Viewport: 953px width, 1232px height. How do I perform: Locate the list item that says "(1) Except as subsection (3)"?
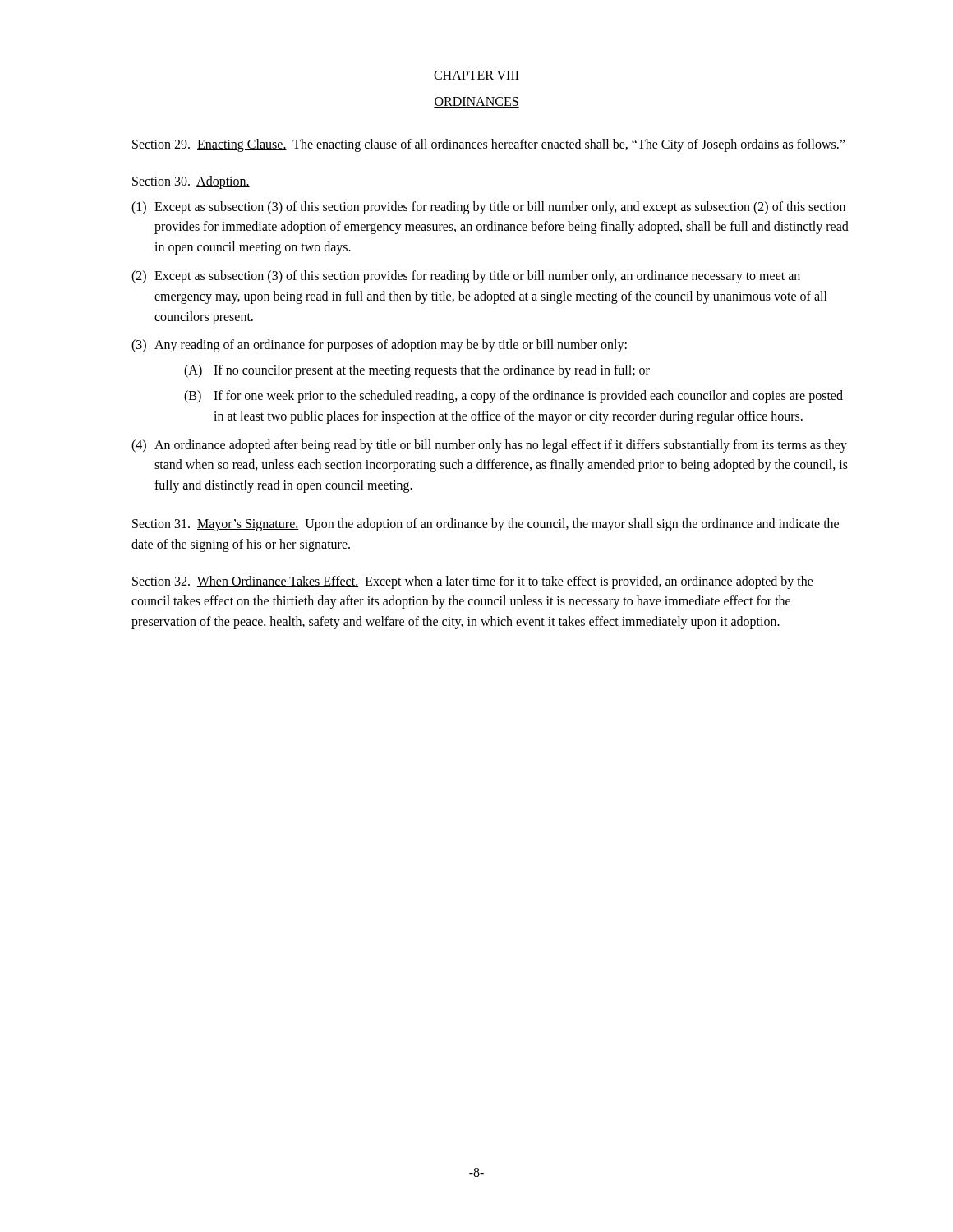tap(493, 227)
